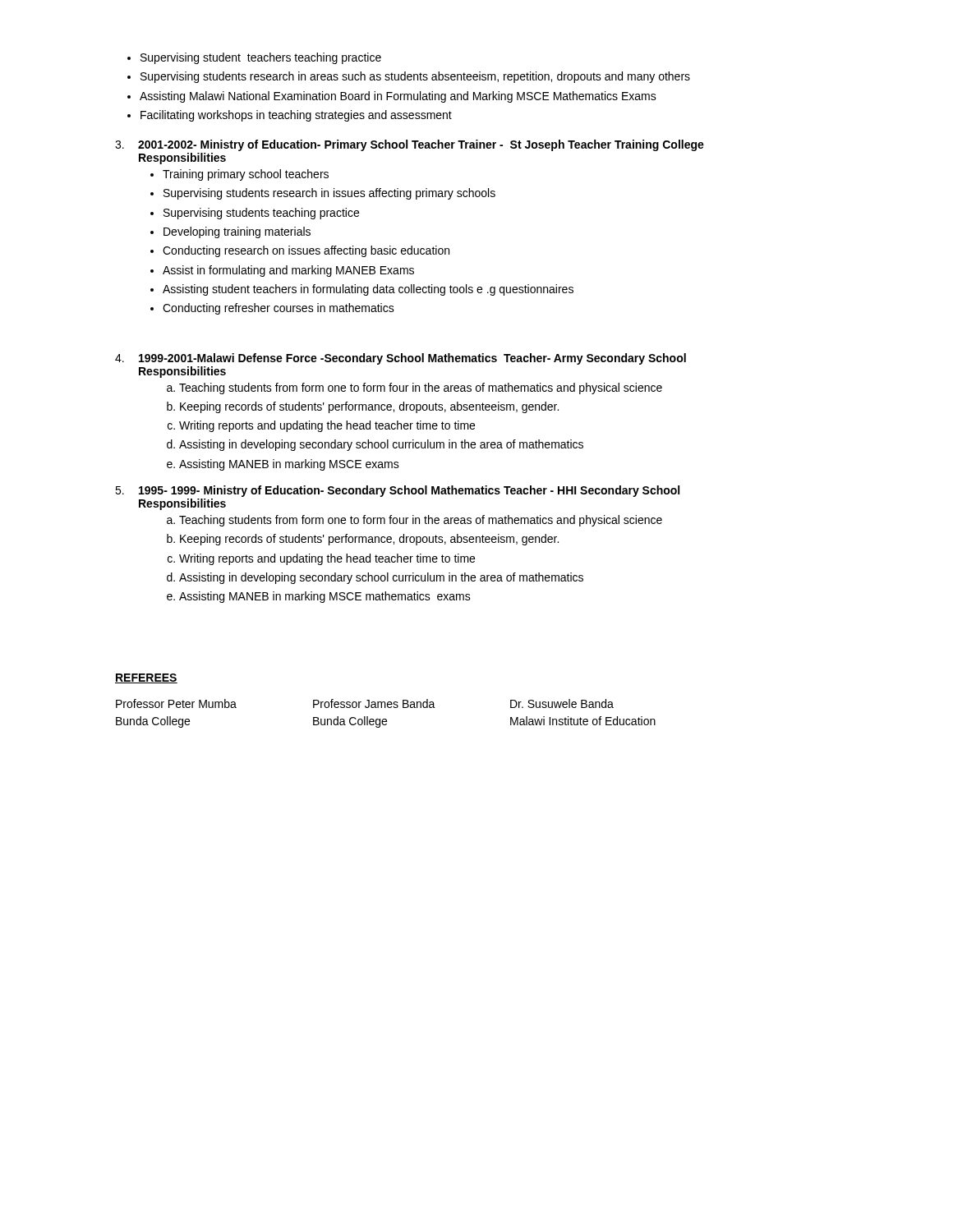Locate the block of text that opens with "1995- 1999- Ministry of Education- Secondary School"
The height and width of the screenshot is (1232, 953).
409,490
